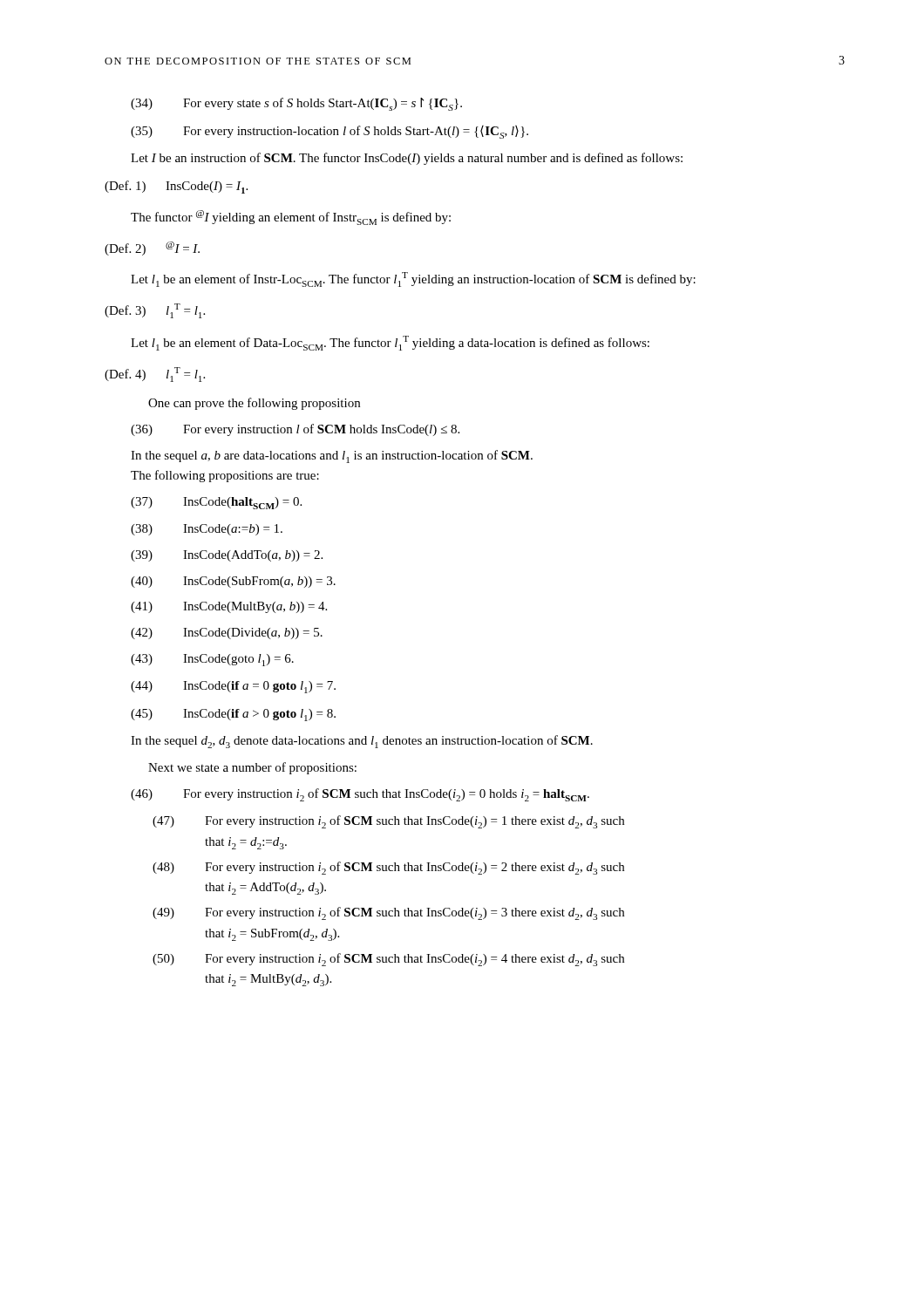Find the list item that reads "(45) InsCode(if a > 0"
This screenshot has height=1308, width=924.
pyautogui.click(x=233, y=715)
